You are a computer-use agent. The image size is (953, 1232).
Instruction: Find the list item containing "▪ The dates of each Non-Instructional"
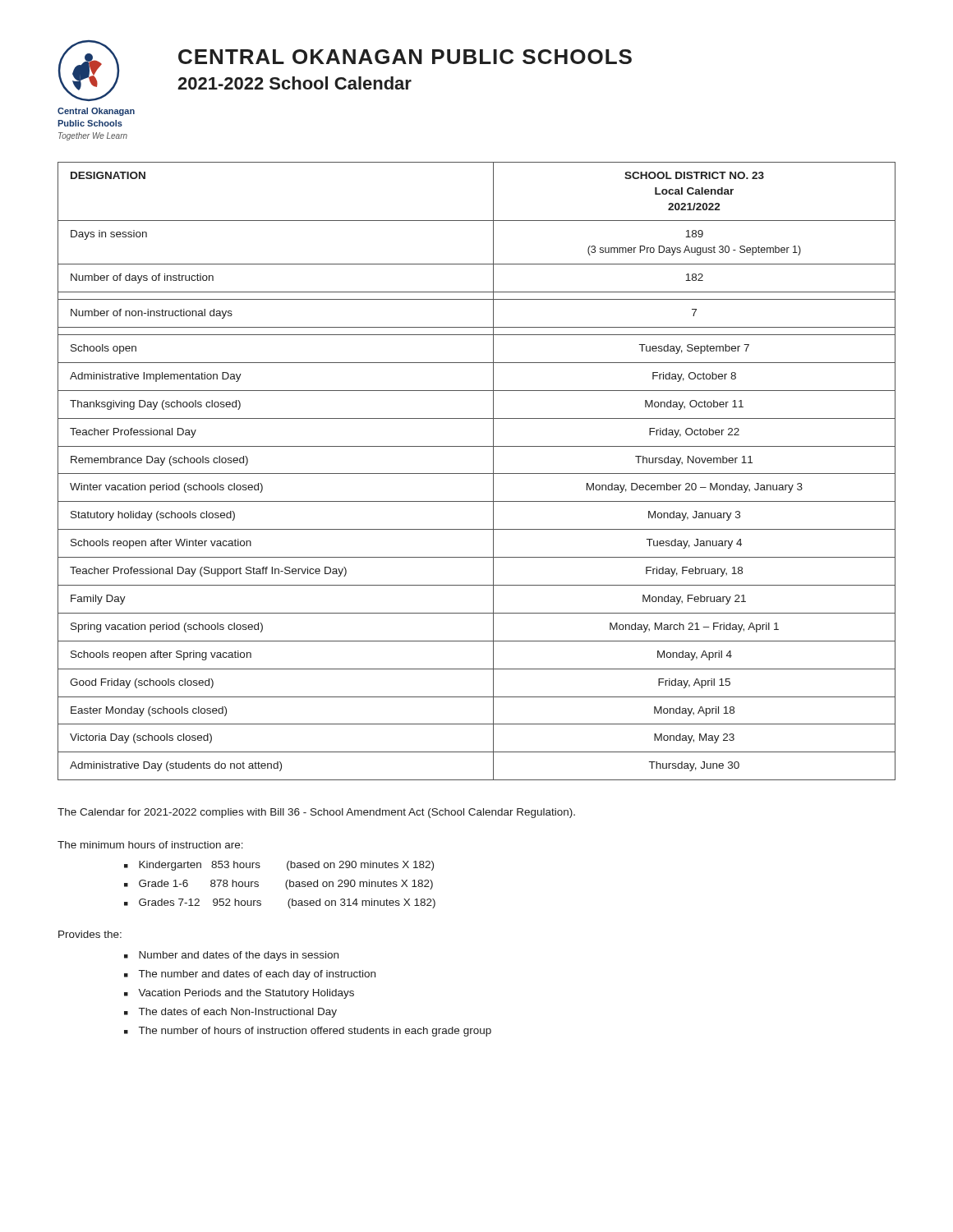coord(230,1013)
